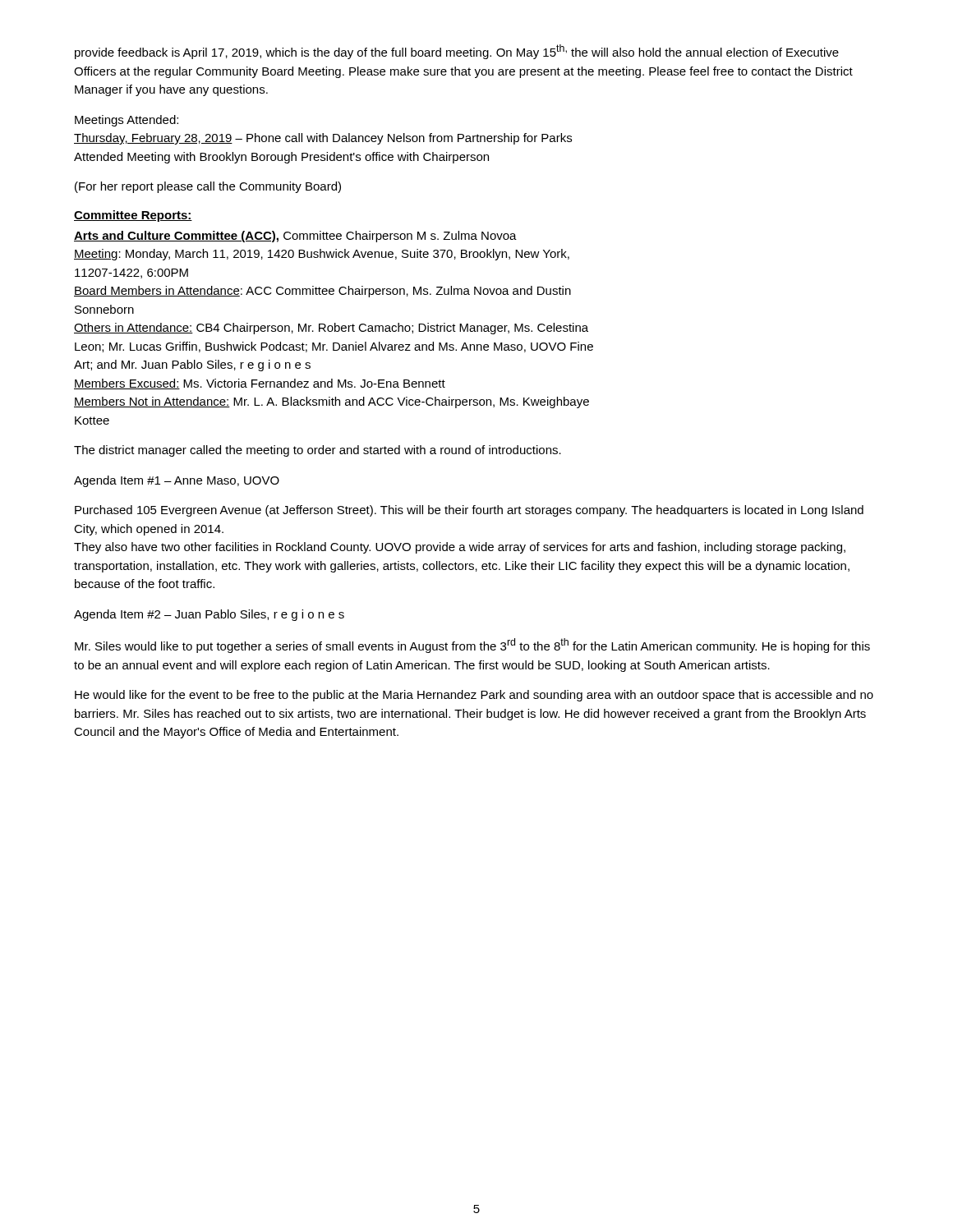This screenshot has width=953, height=1232.
Task: Select the passage starting "Meetings Attended: Thursday,"
Action: click(x=323, y=138)
